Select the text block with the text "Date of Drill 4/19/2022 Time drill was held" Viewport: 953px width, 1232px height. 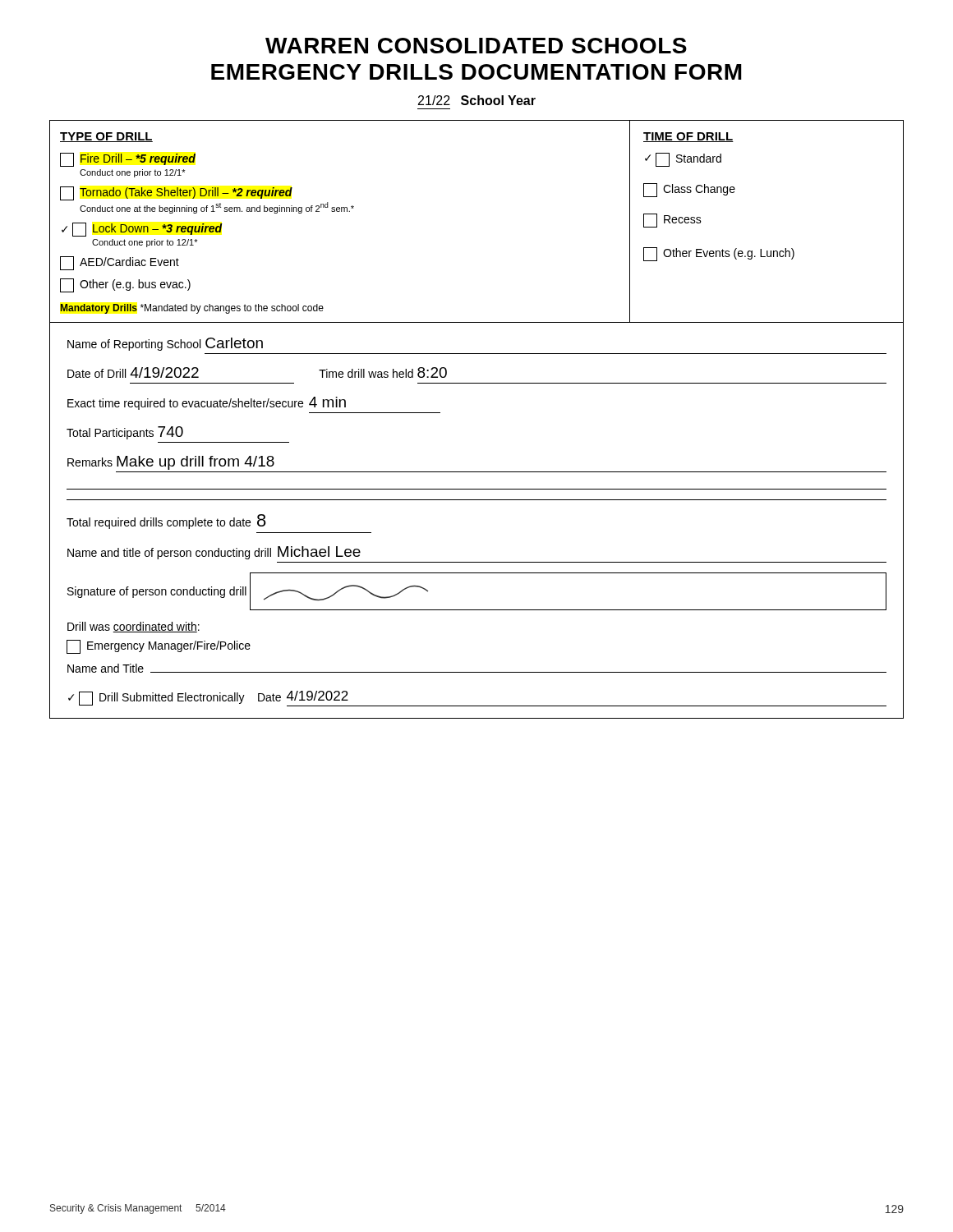tap(476, 374)
